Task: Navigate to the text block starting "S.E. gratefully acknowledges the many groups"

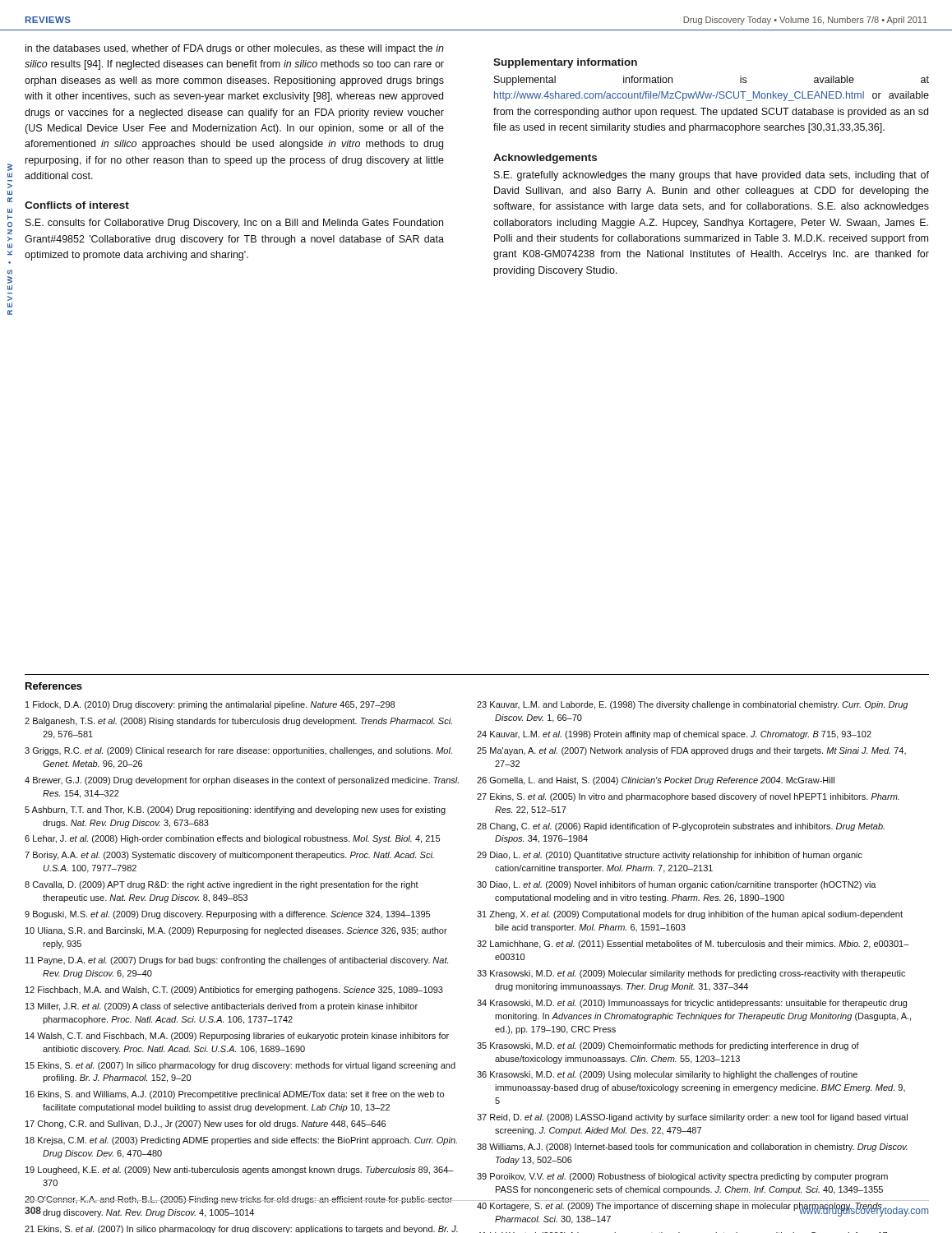Action: click(x=711, y=222)
